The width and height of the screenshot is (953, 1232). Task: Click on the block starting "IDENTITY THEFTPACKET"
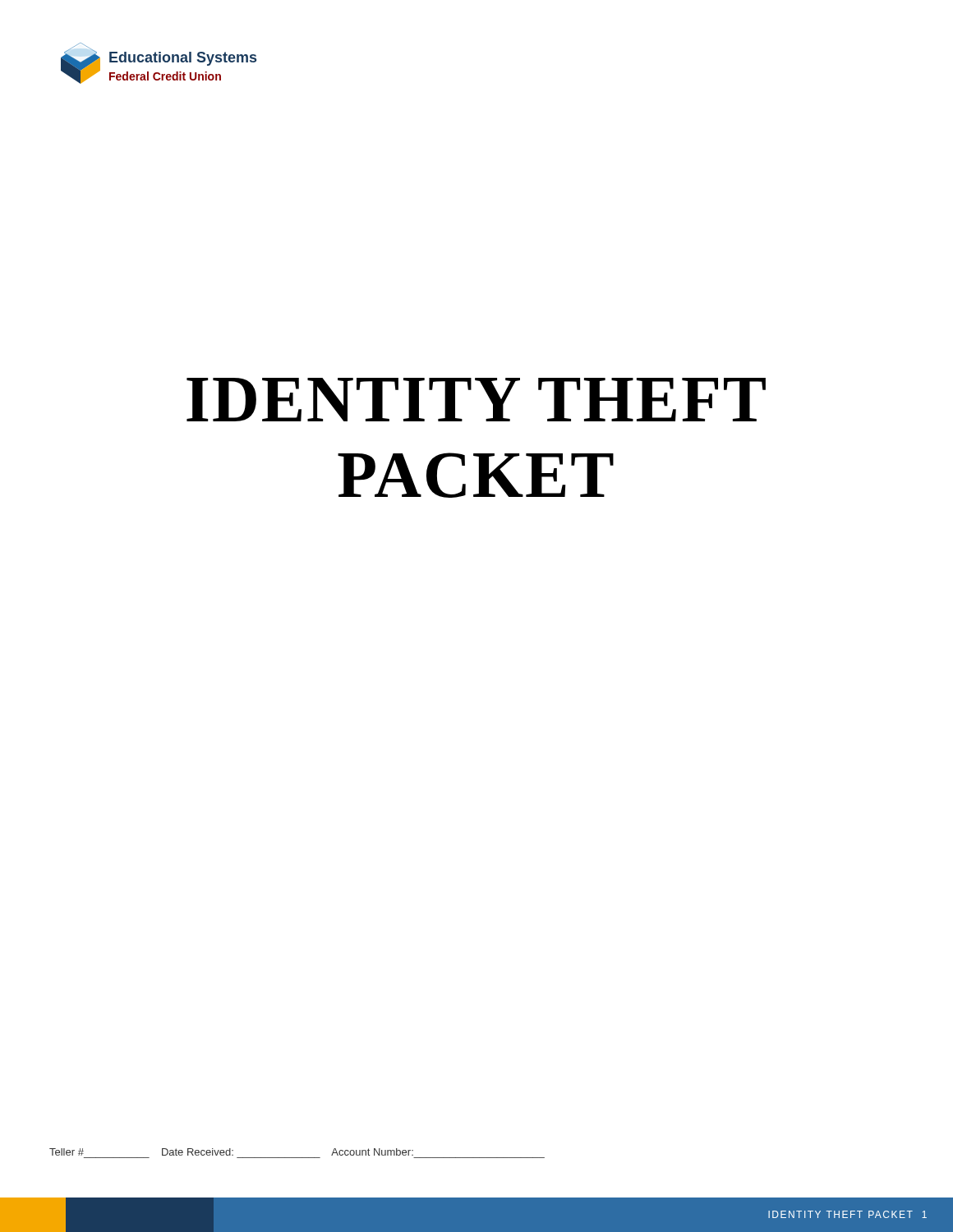pyautogui.click(x=476, y=437)
